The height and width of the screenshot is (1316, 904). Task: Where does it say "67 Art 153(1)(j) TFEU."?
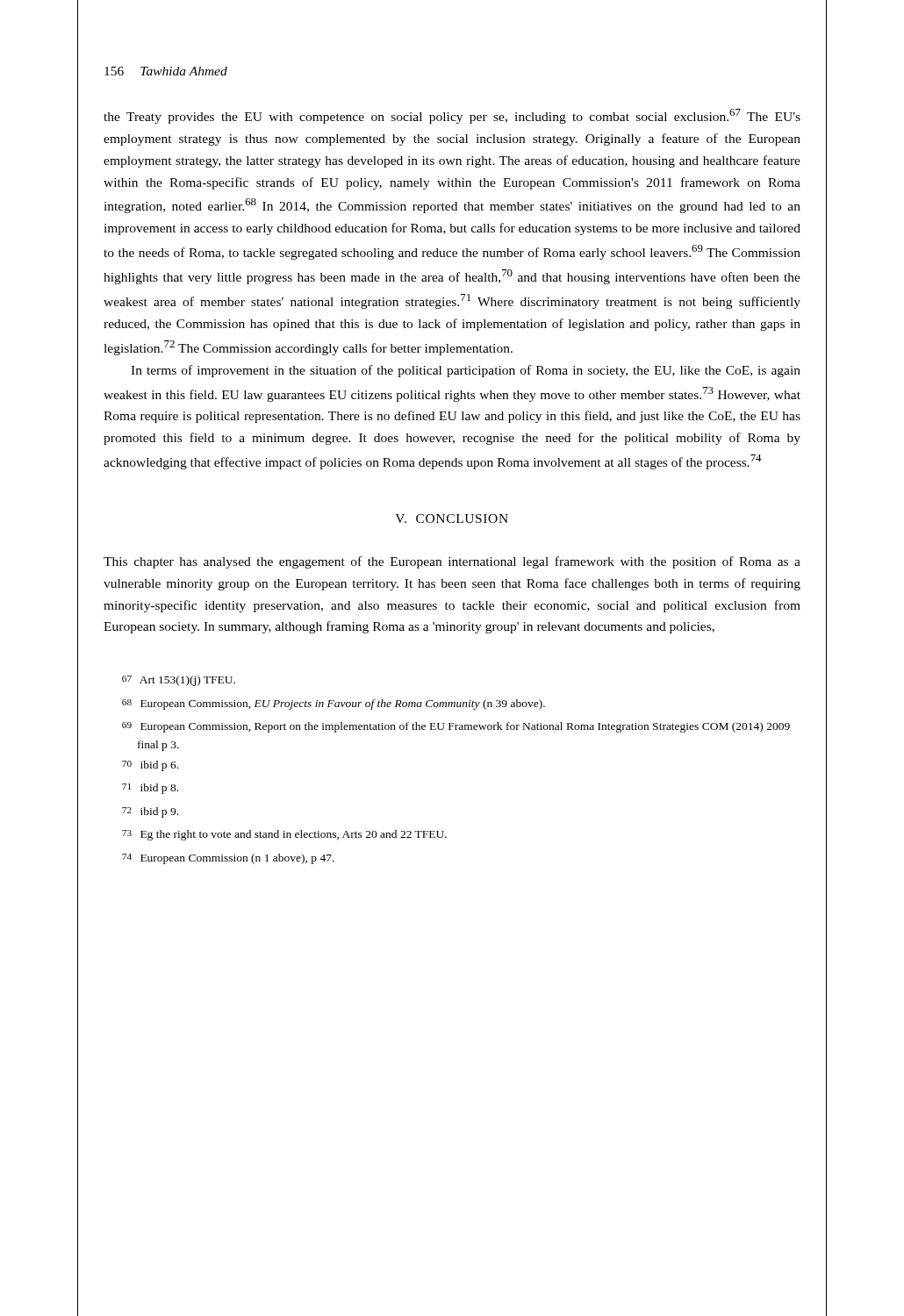(x=179, y=681)
